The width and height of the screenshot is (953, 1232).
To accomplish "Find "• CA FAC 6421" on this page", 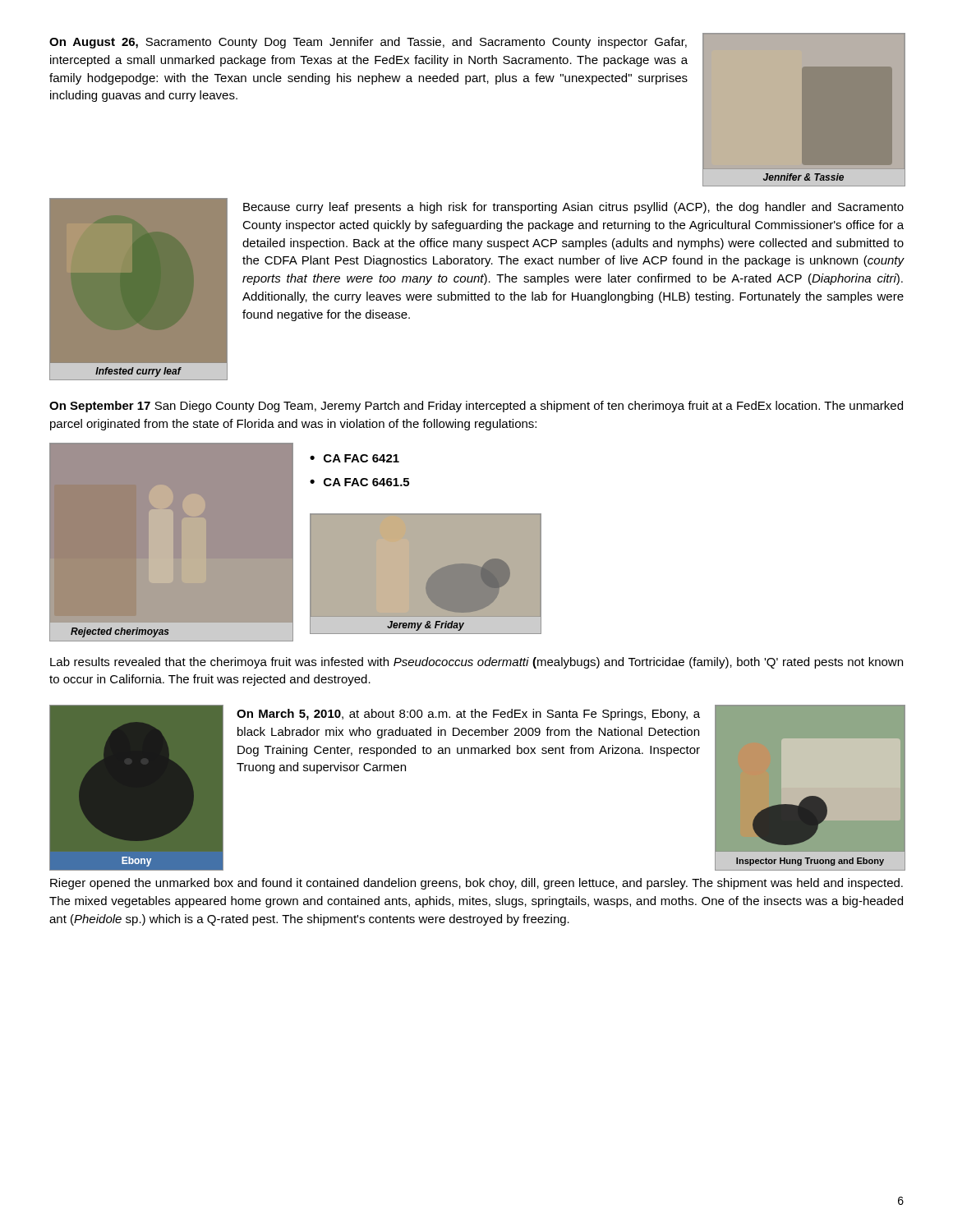I will point(355,457).
